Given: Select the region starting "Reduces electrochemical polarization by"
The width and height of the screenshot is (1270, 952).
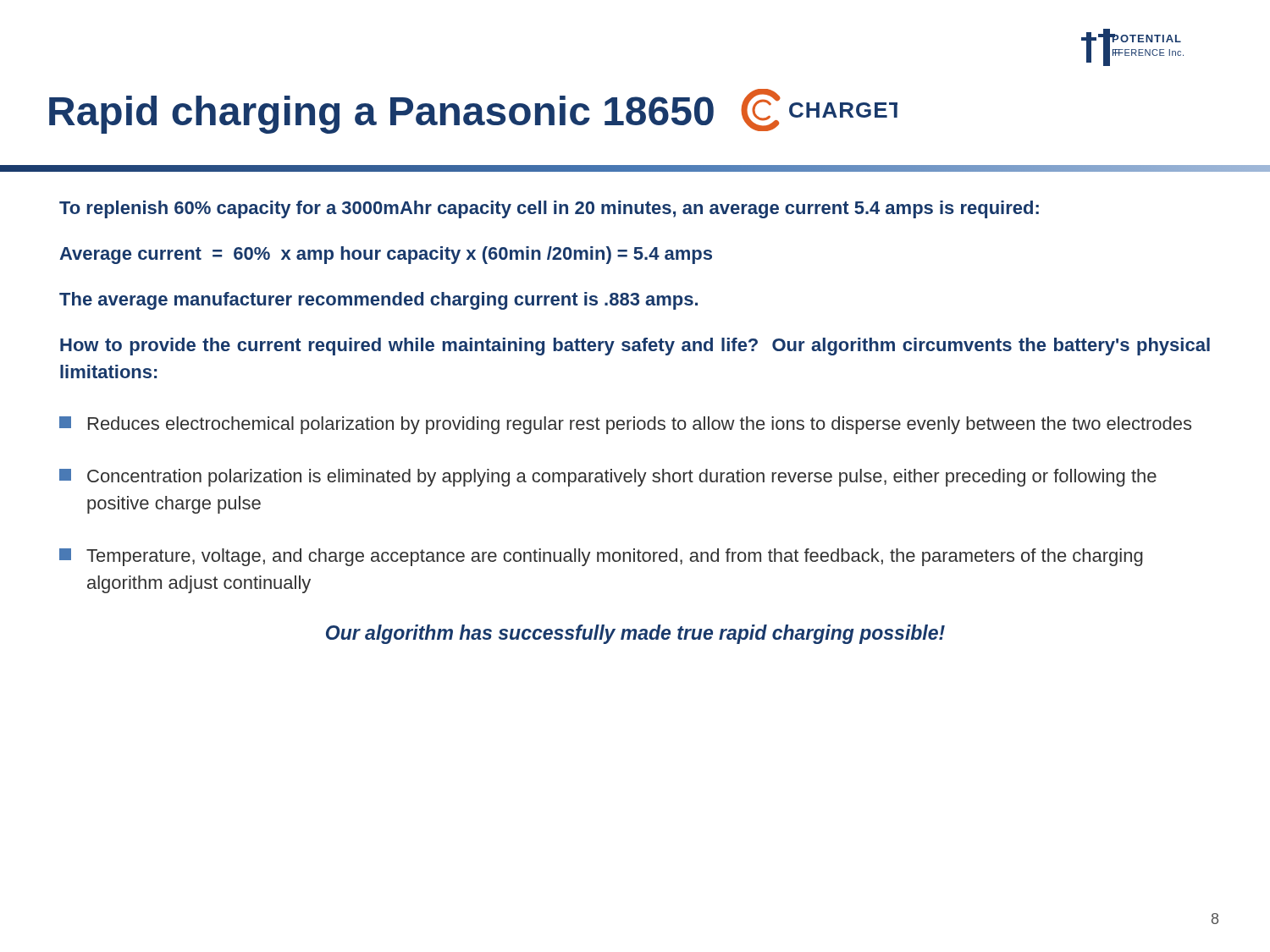Looking at the screenshot, I should (x=626, y=424).
